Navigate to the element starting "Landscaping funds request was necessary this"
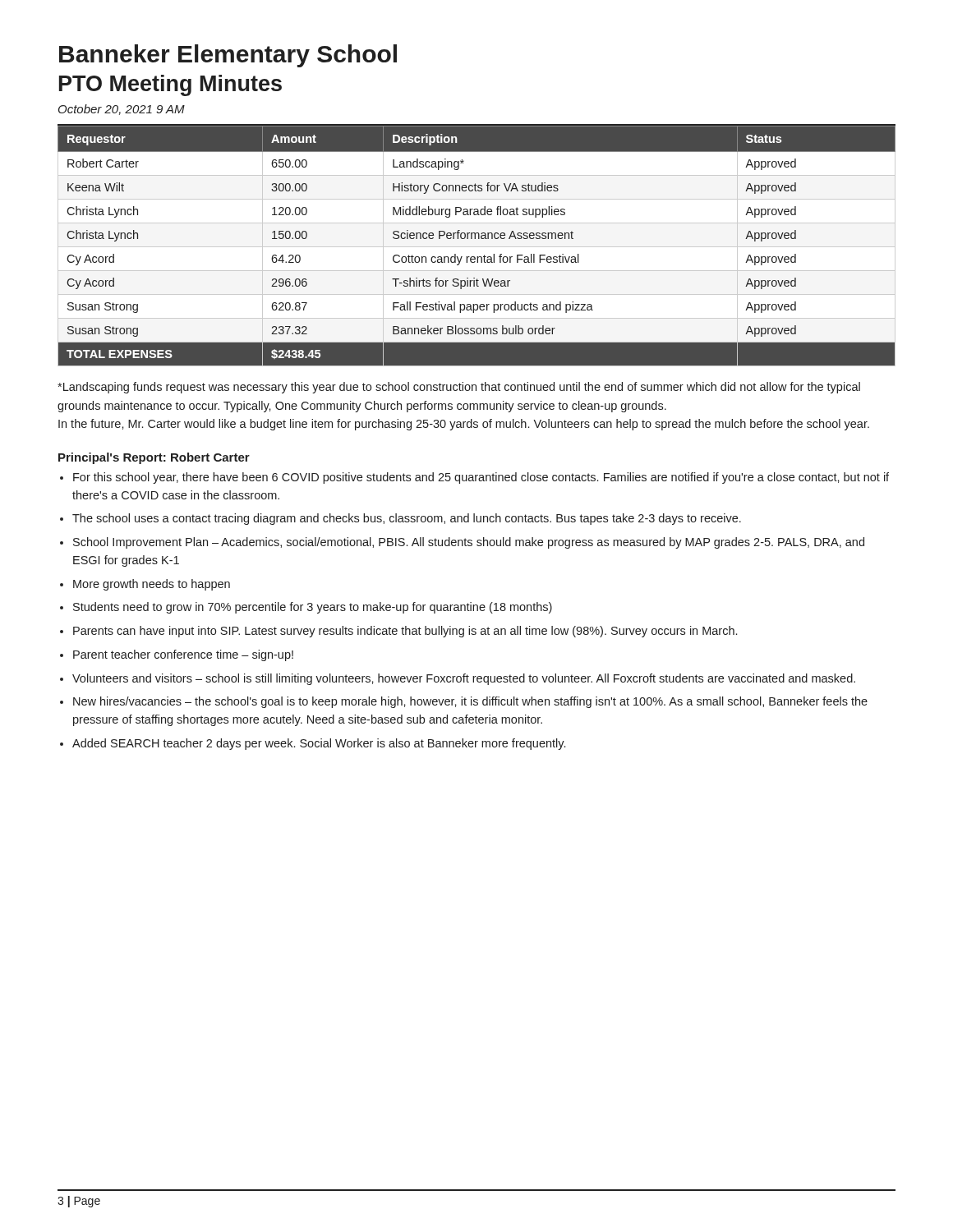This screenshot has height=1232, width=953. (464, 406)
